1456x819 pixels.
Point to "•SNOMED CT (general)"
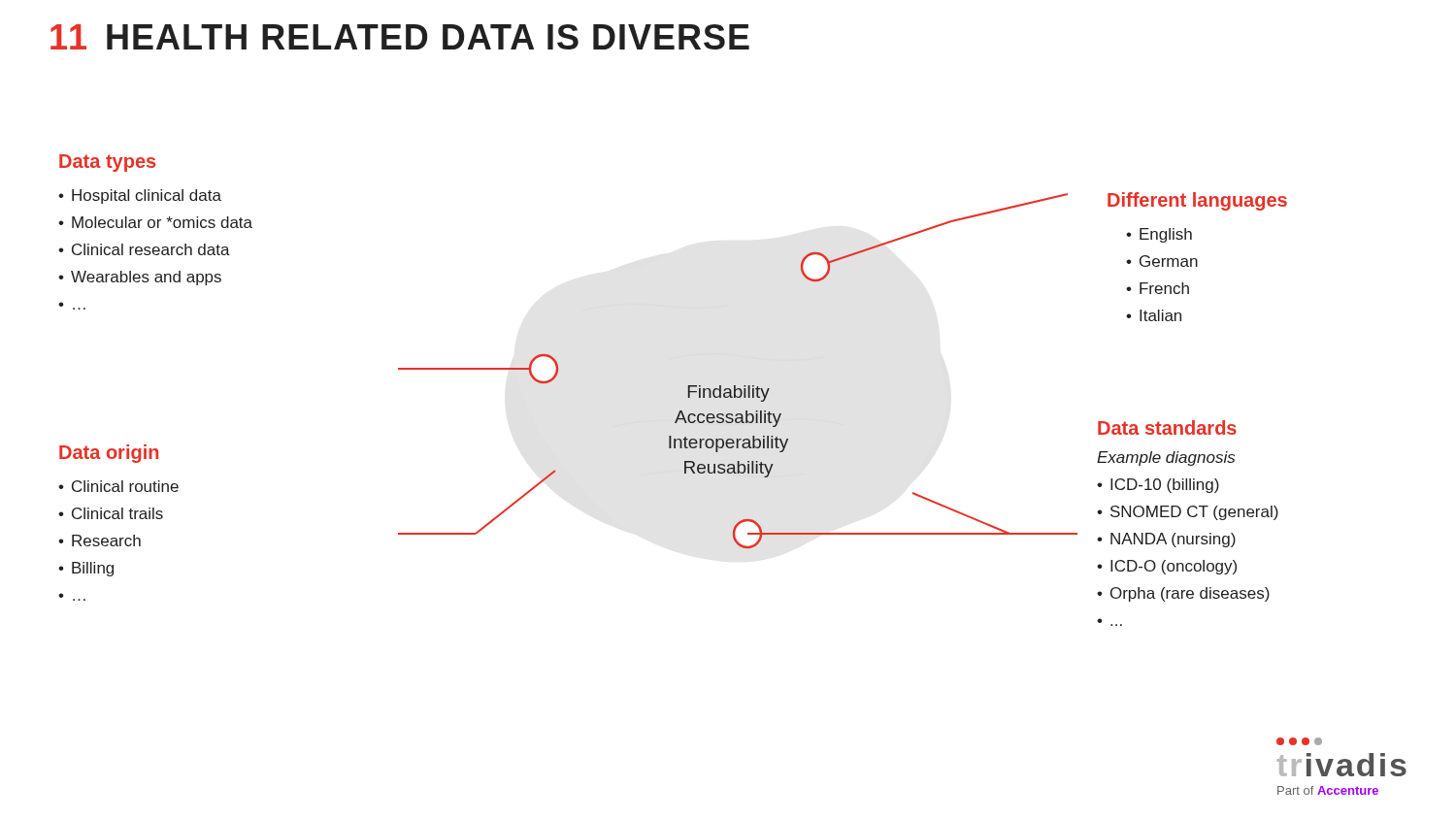(1188, 512)
